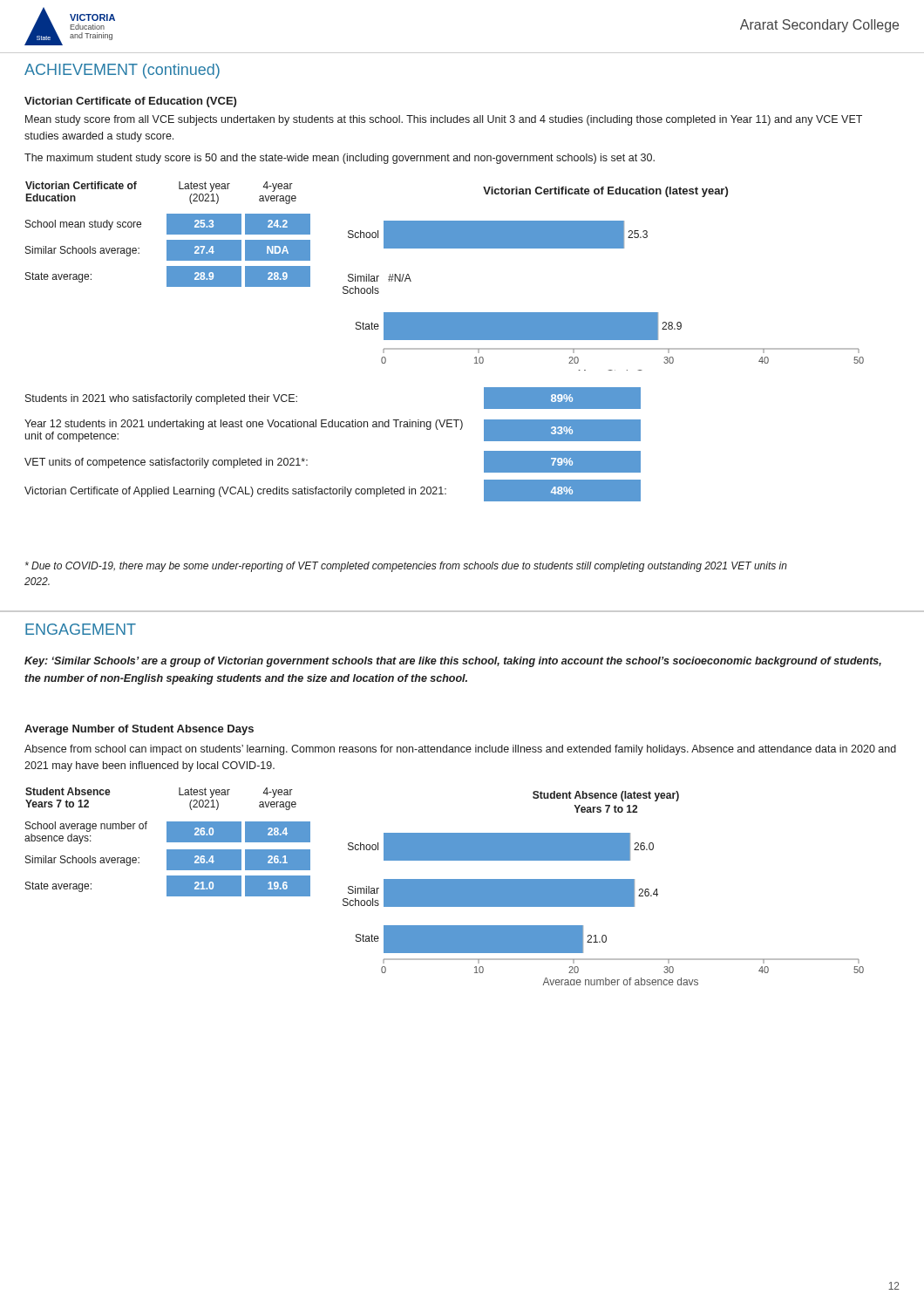Locate the passage starting "ACHIEVEMENT (continued)"
The height and width of the screenshot is (1308, 924).
(122, 70)
